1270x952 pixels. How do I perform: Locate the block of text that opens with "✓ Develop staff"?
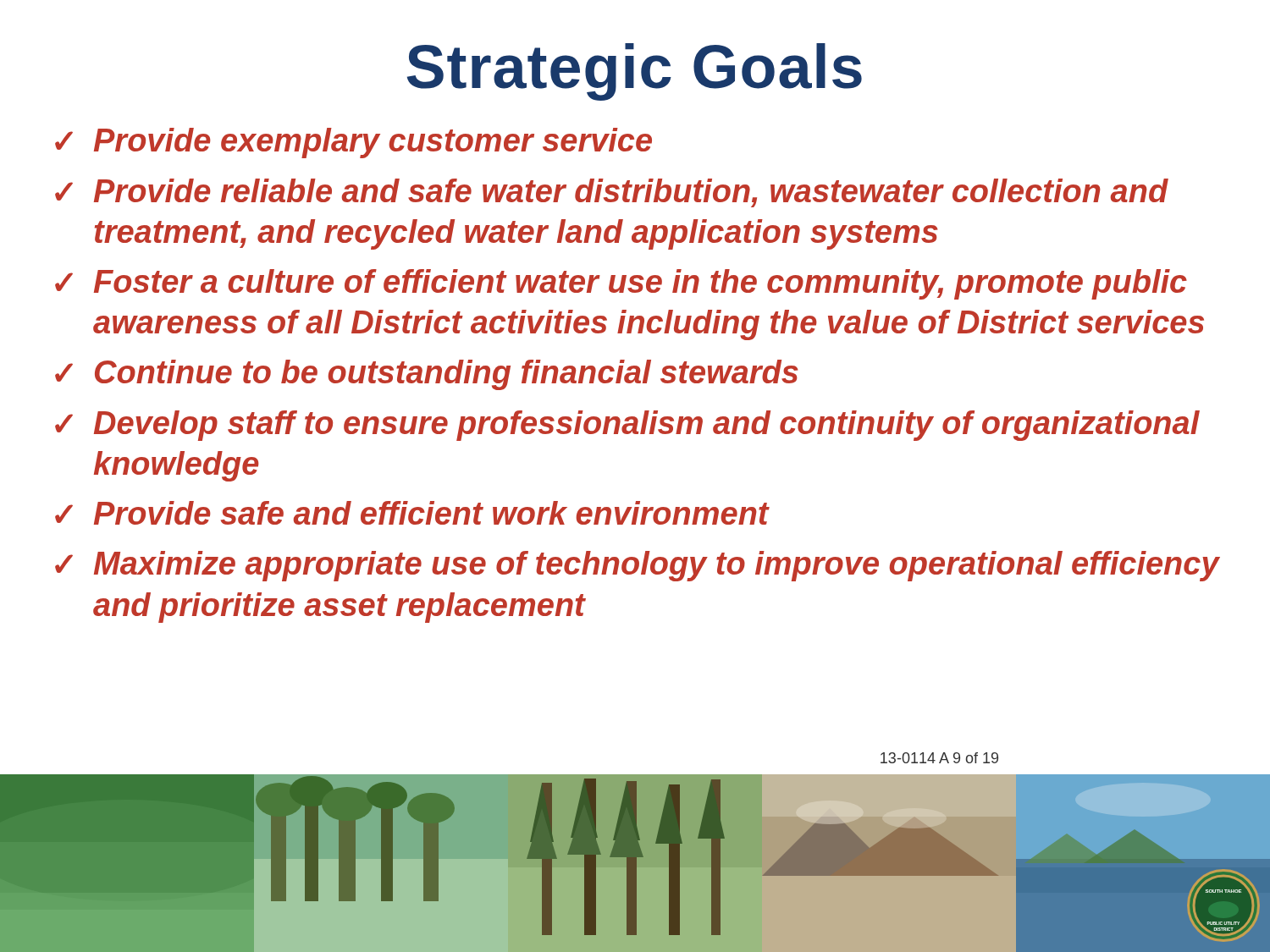[x=635, y=444]
